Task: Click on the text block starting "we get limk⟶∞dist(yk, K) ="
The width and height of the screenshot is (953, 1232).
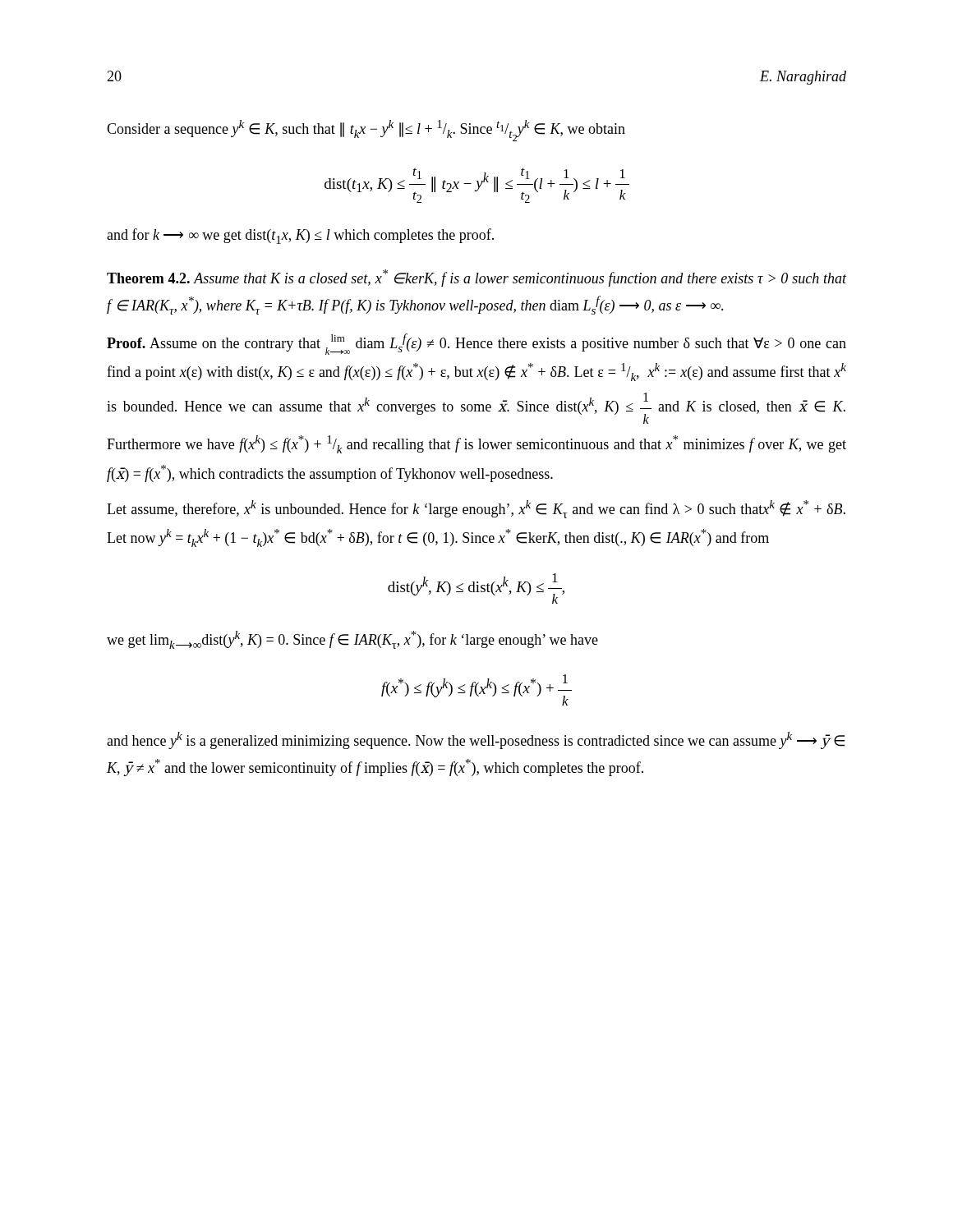Action: point(476,639)
